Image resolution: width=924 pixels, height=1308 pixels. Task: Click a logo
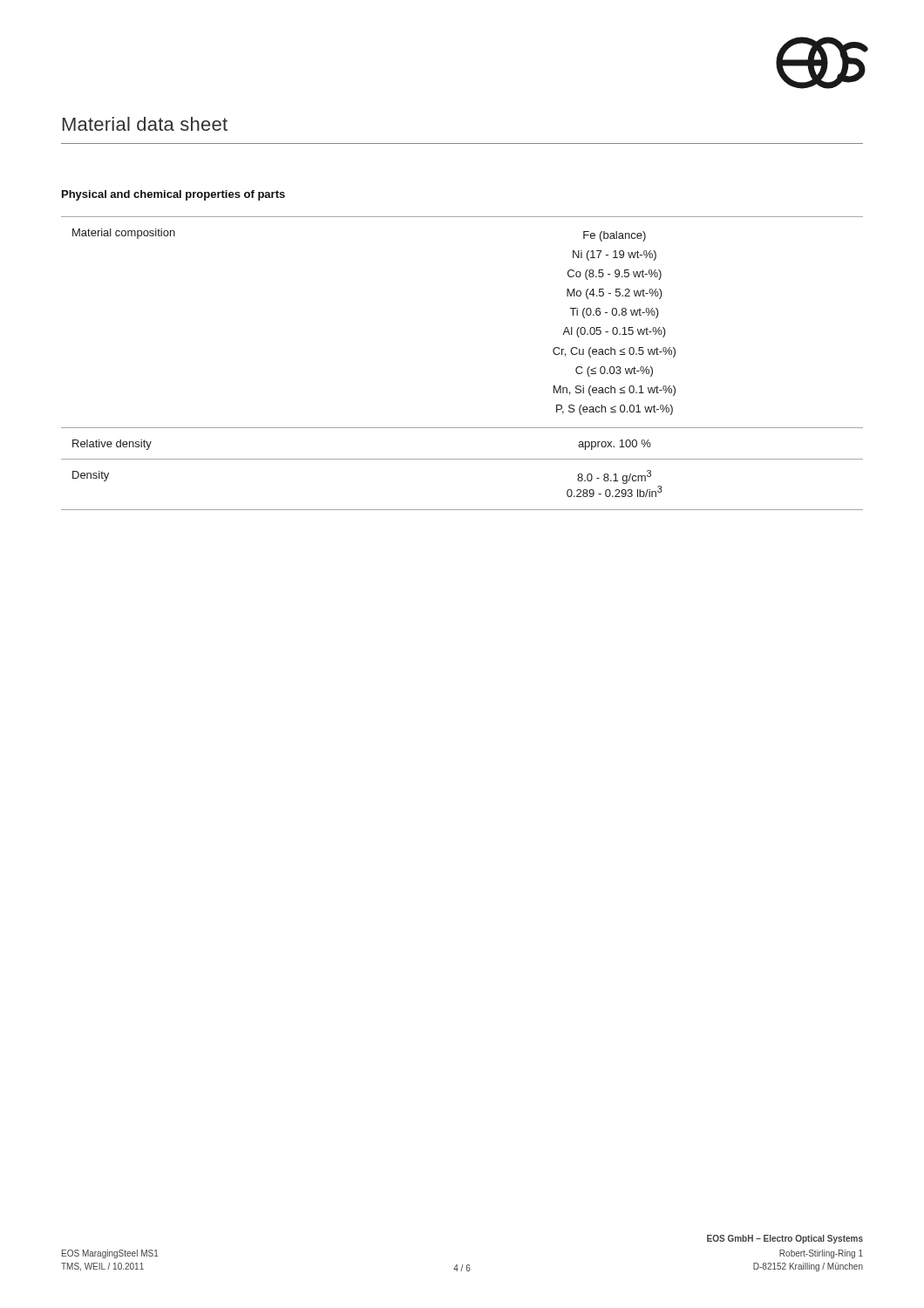(824, 64)
